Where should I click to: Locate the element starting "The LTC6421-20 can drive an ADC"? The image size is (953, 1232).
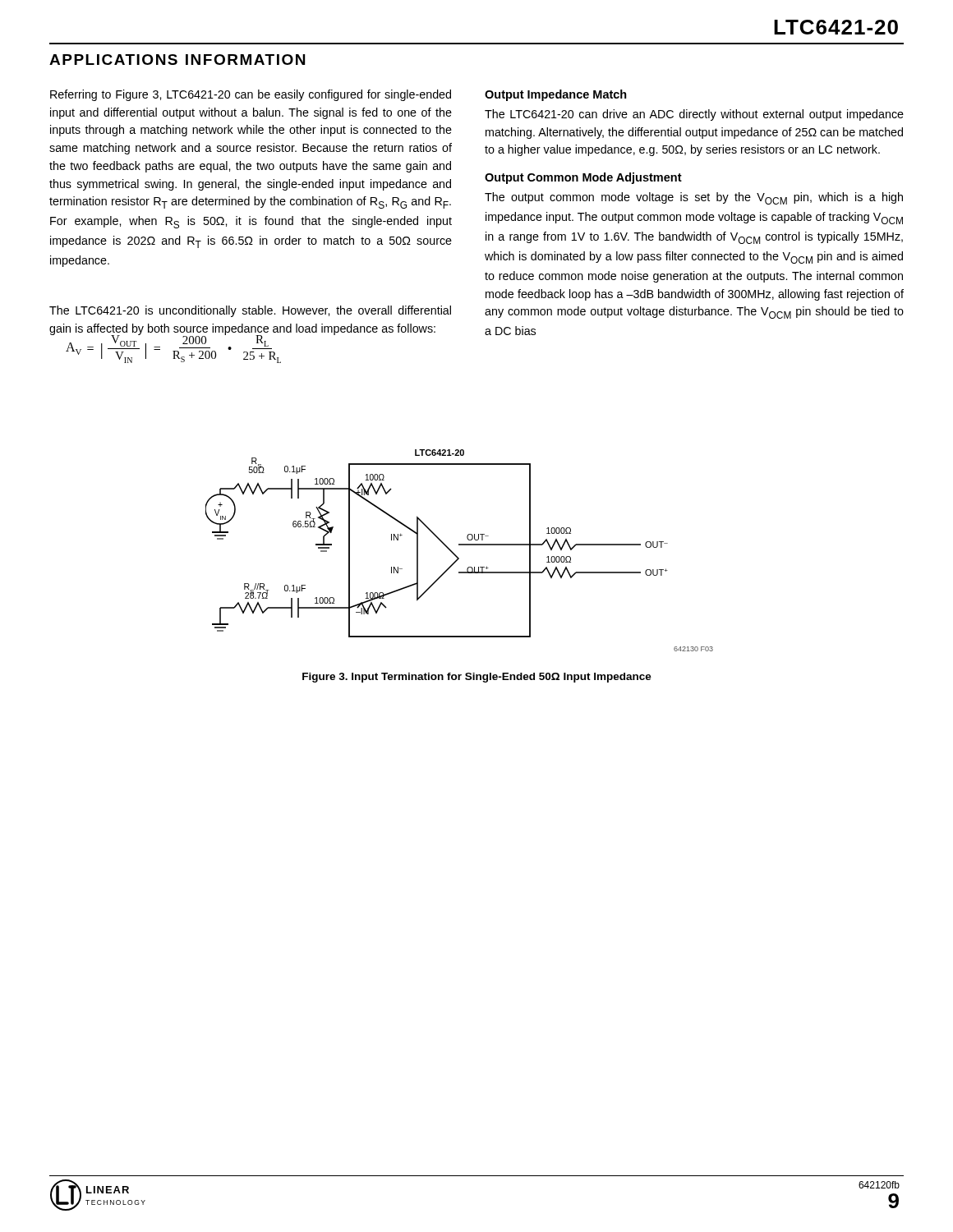click(x=694, y=132)
